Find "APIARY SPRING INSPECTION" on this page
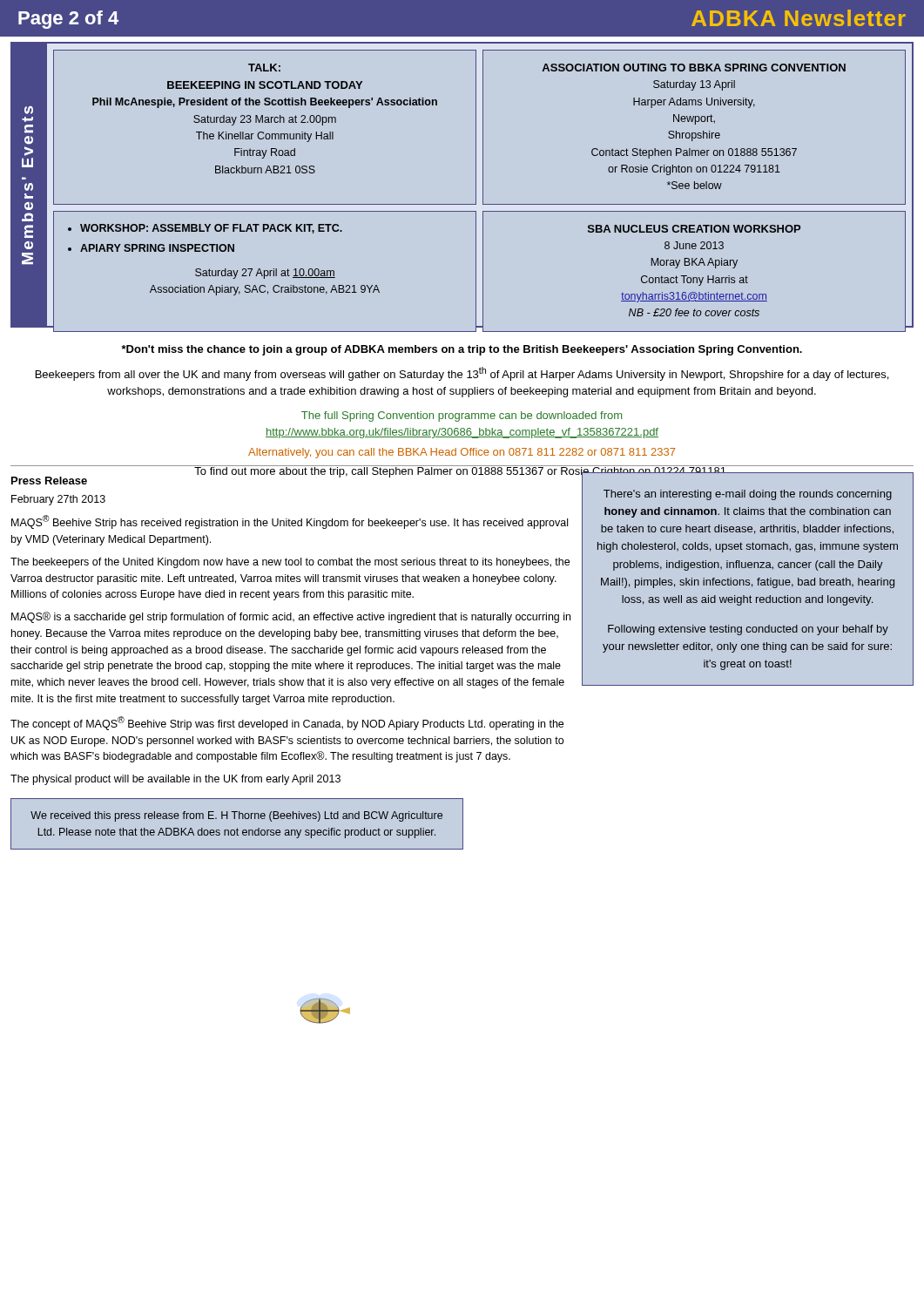Viewport: 924px width, 1307px height. (x=158, y=248)
